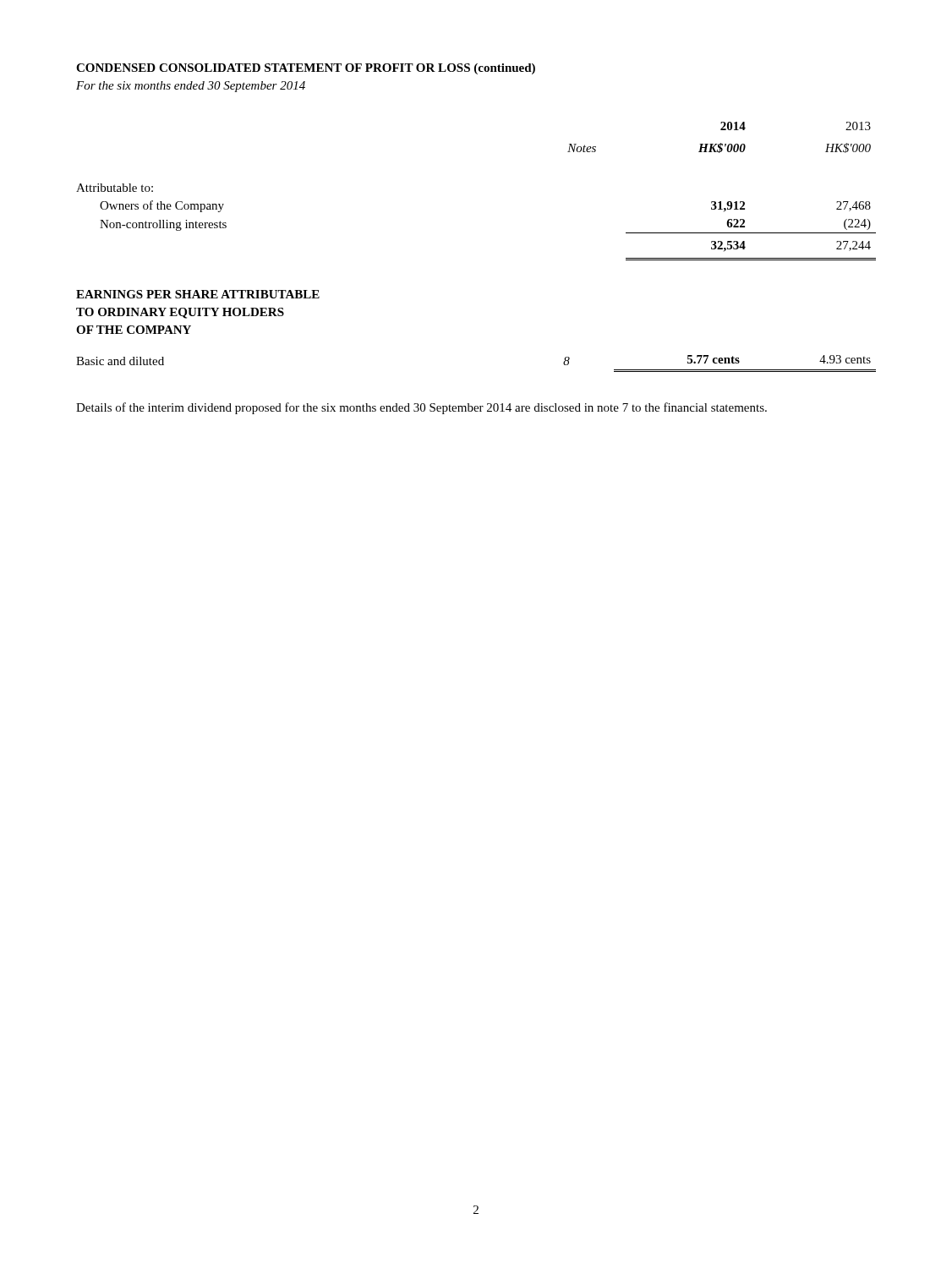Locate the text block containing "For the six months"
Screen dimensions: 1268x952
tap(191, 85)
